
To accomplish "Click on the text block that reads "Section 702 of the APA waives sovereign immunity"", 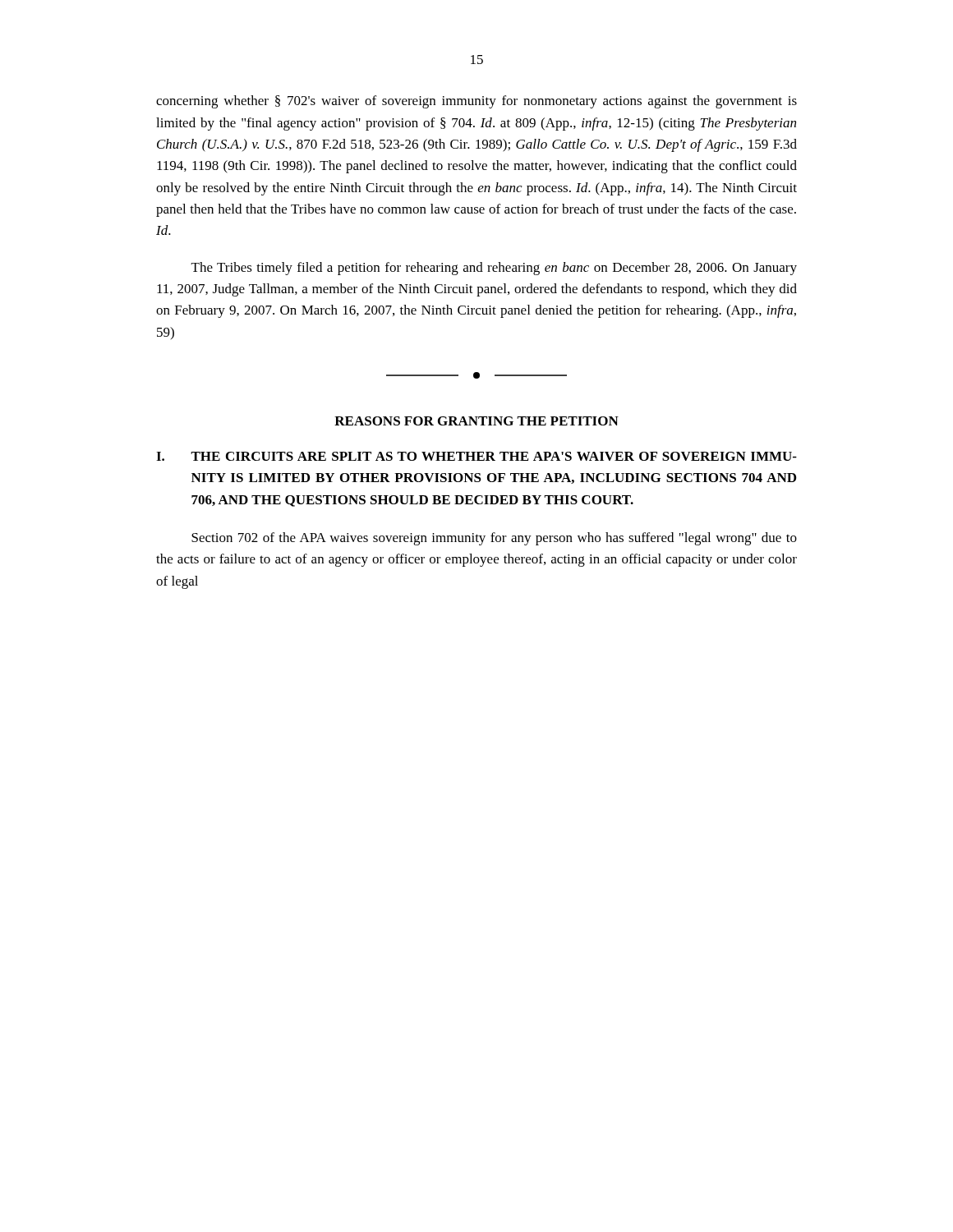I will 476,559.
